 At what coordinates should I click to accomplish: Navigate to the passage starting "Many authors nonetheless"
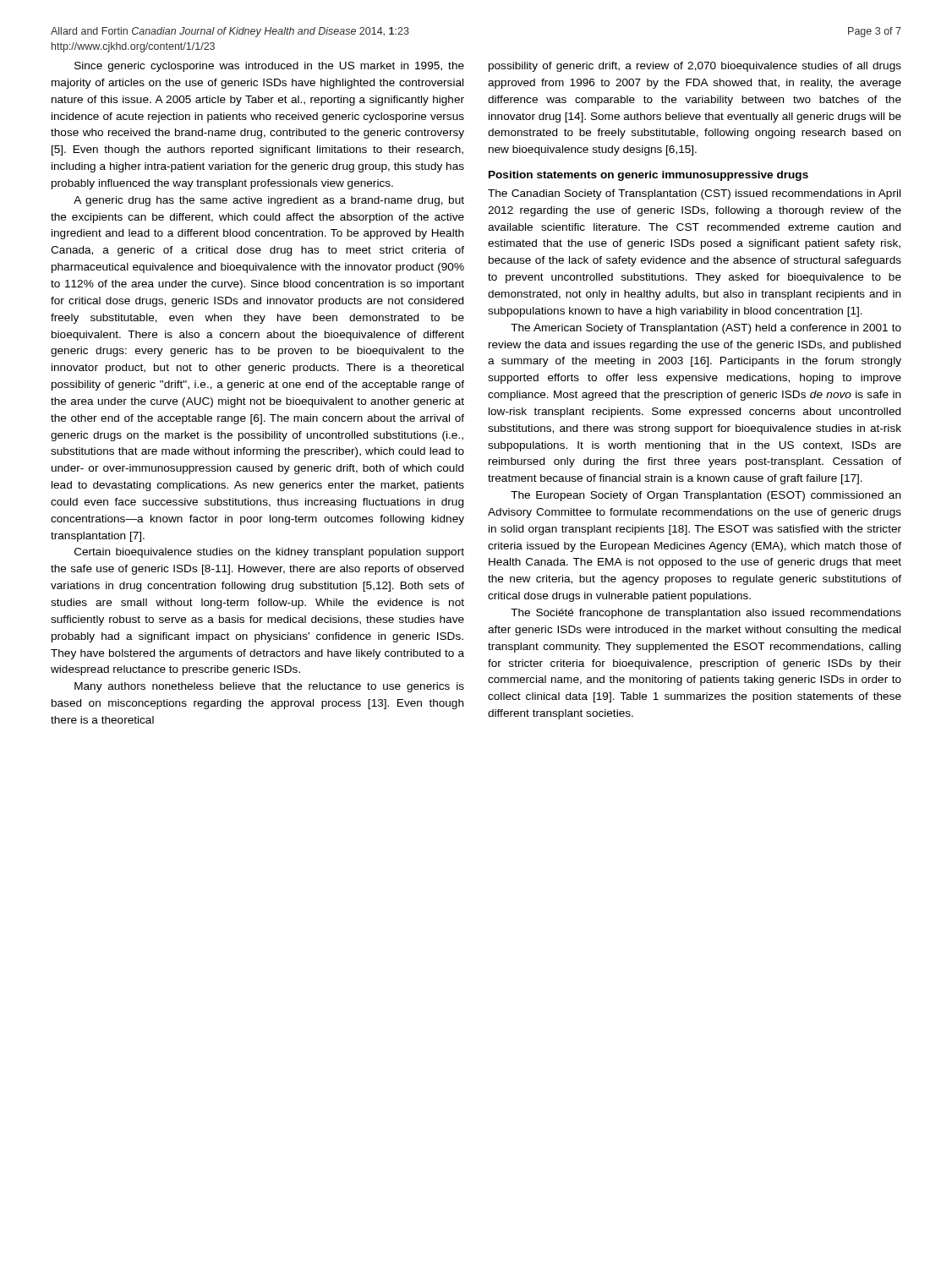257,703
